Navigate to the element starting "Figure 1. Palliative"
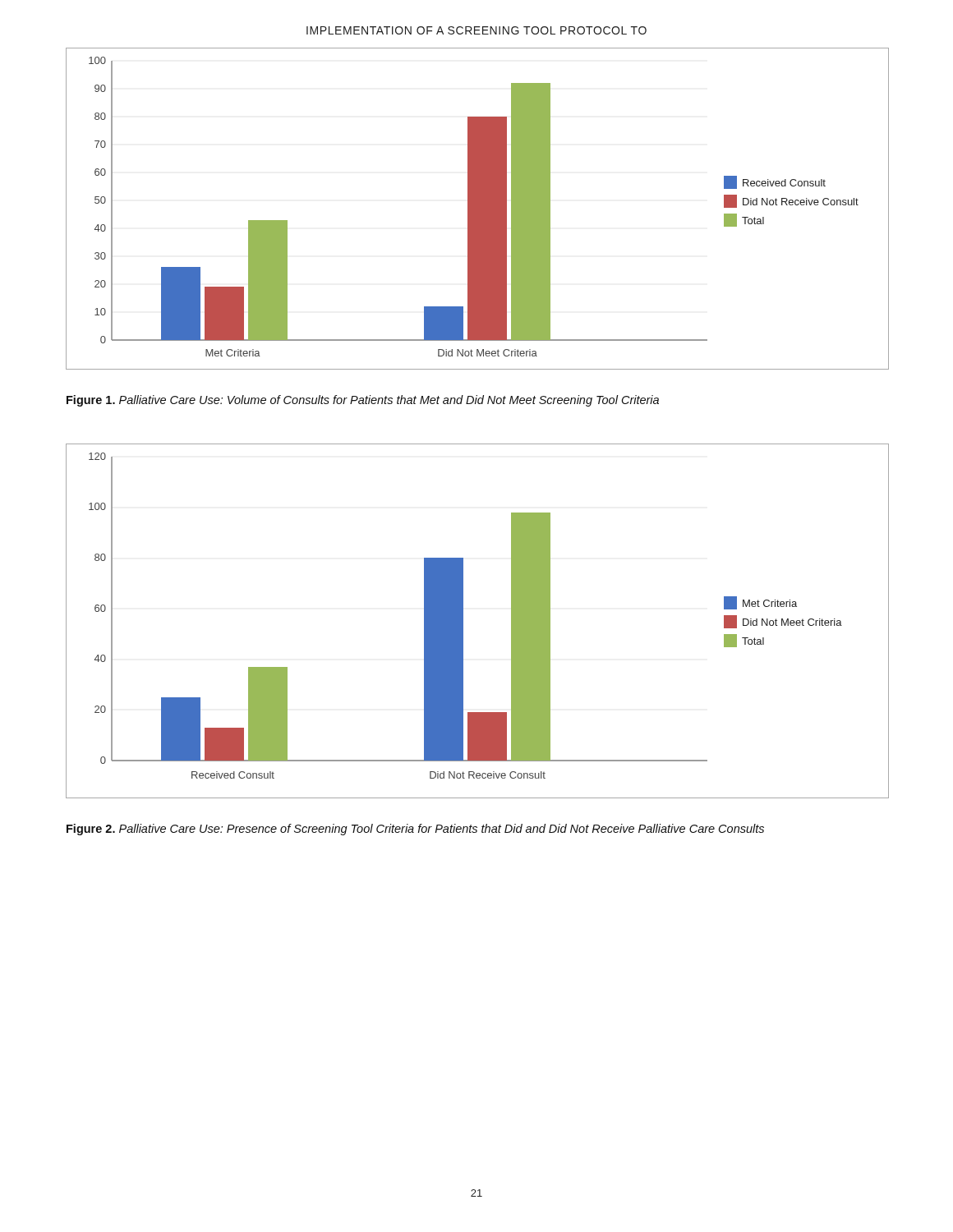The image size is (953, 1232). pos(476,400)
